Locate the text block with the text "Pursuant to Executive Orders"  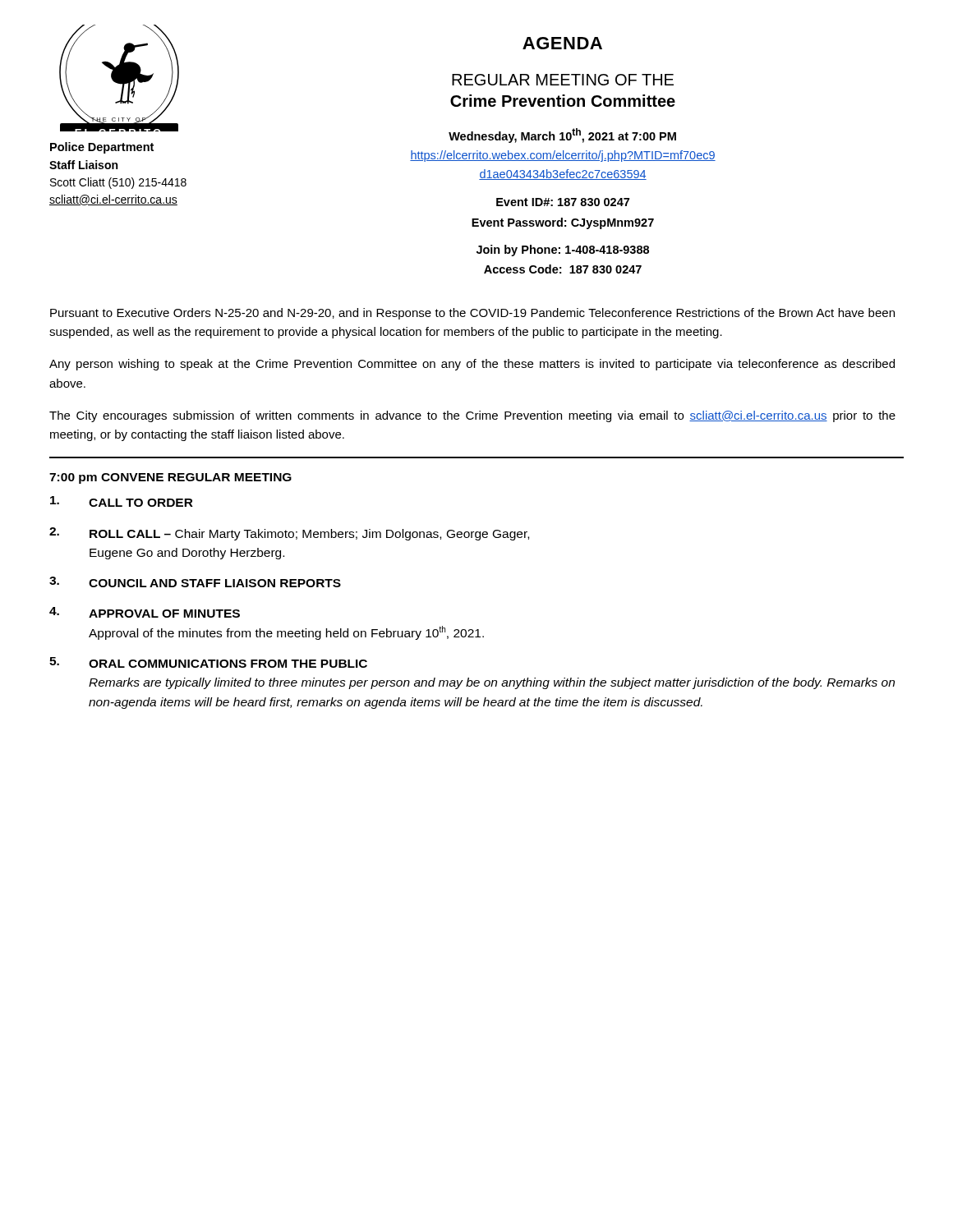[x=472, y=322]
